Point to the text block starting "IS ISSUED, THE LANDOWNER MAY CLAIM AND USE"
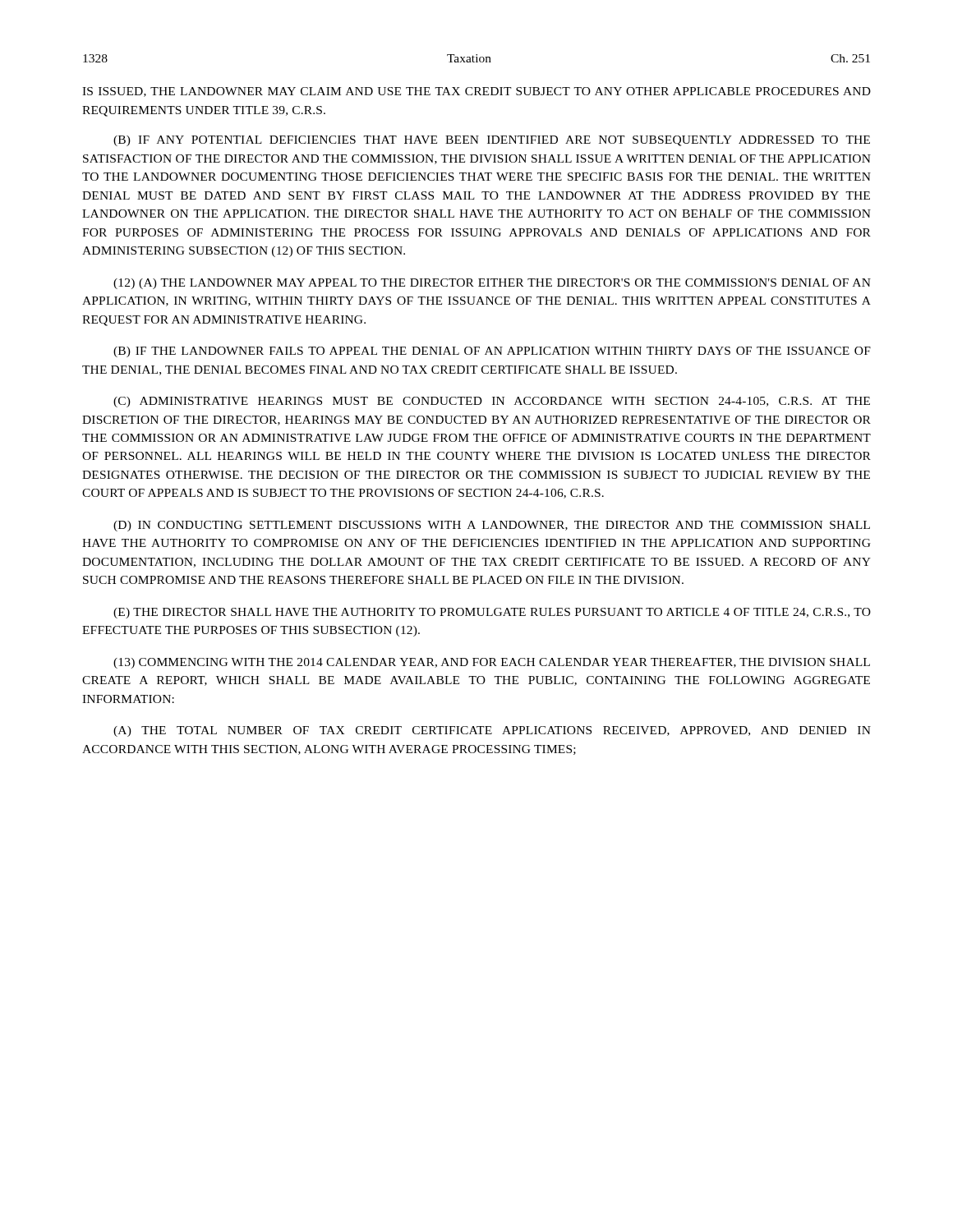The image size is (953, 1232). (x=476, y=100)
